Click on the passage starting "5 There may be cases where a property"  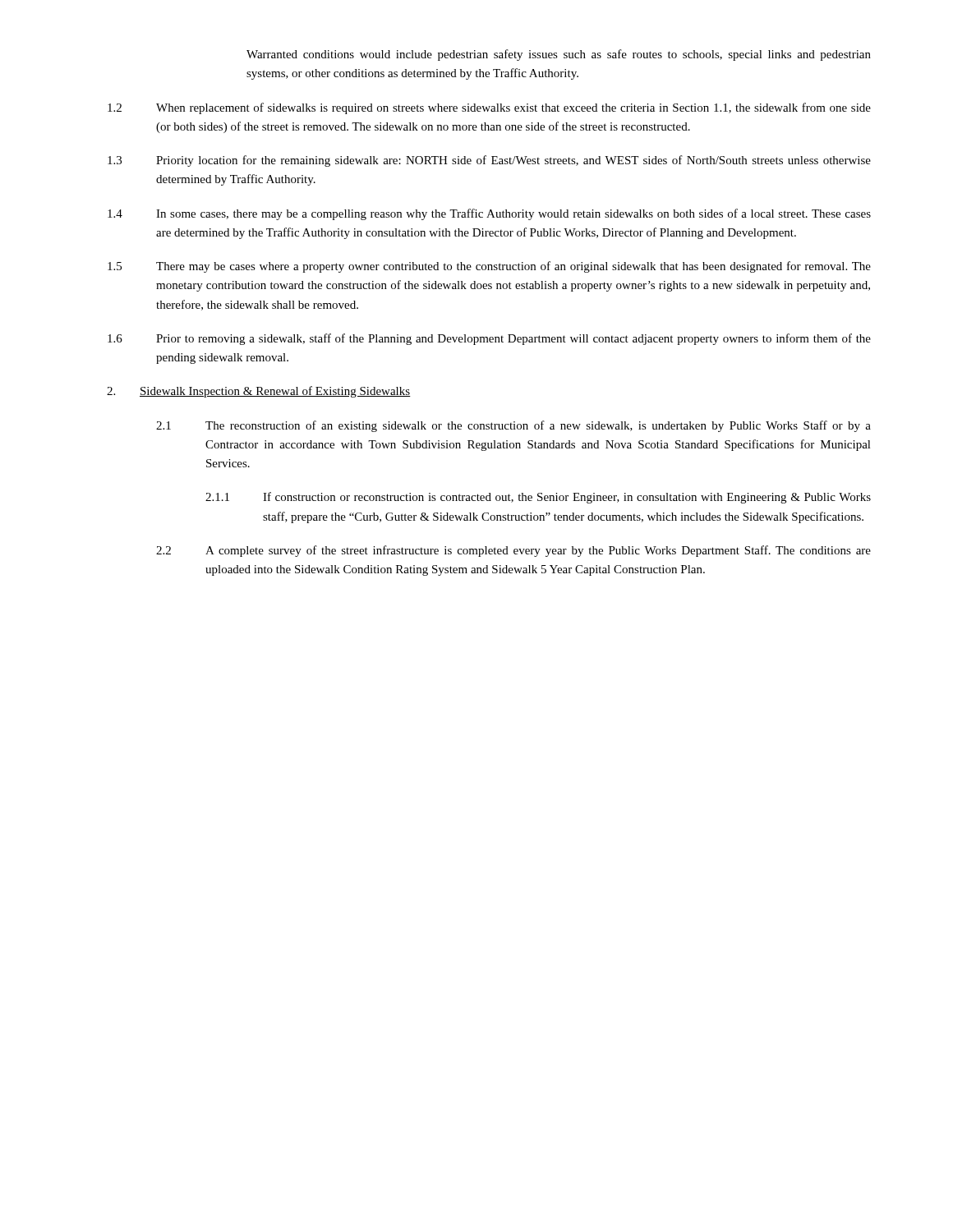point(489,286)
